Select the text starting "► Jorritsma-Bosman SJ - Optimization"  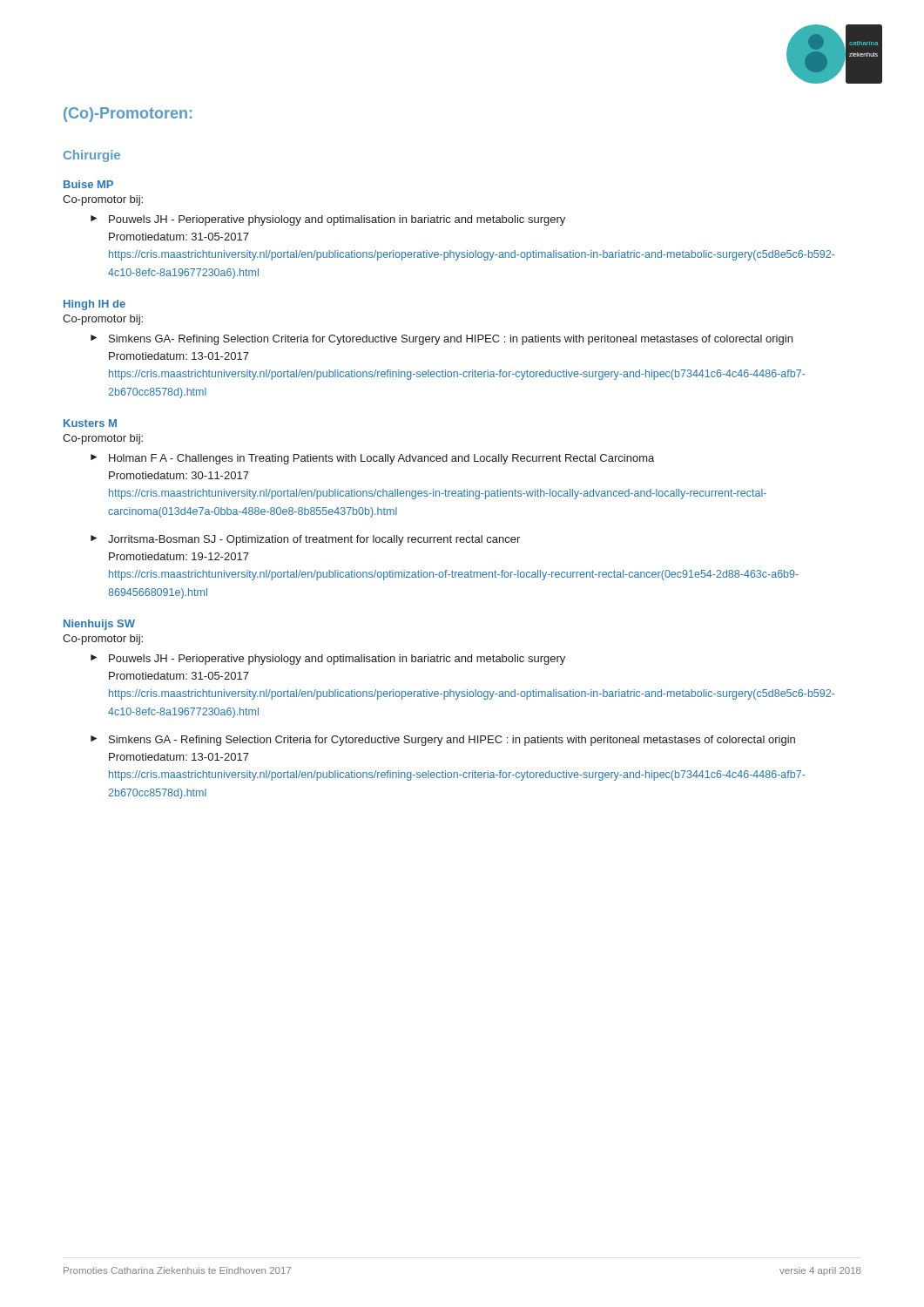(475, 566)
